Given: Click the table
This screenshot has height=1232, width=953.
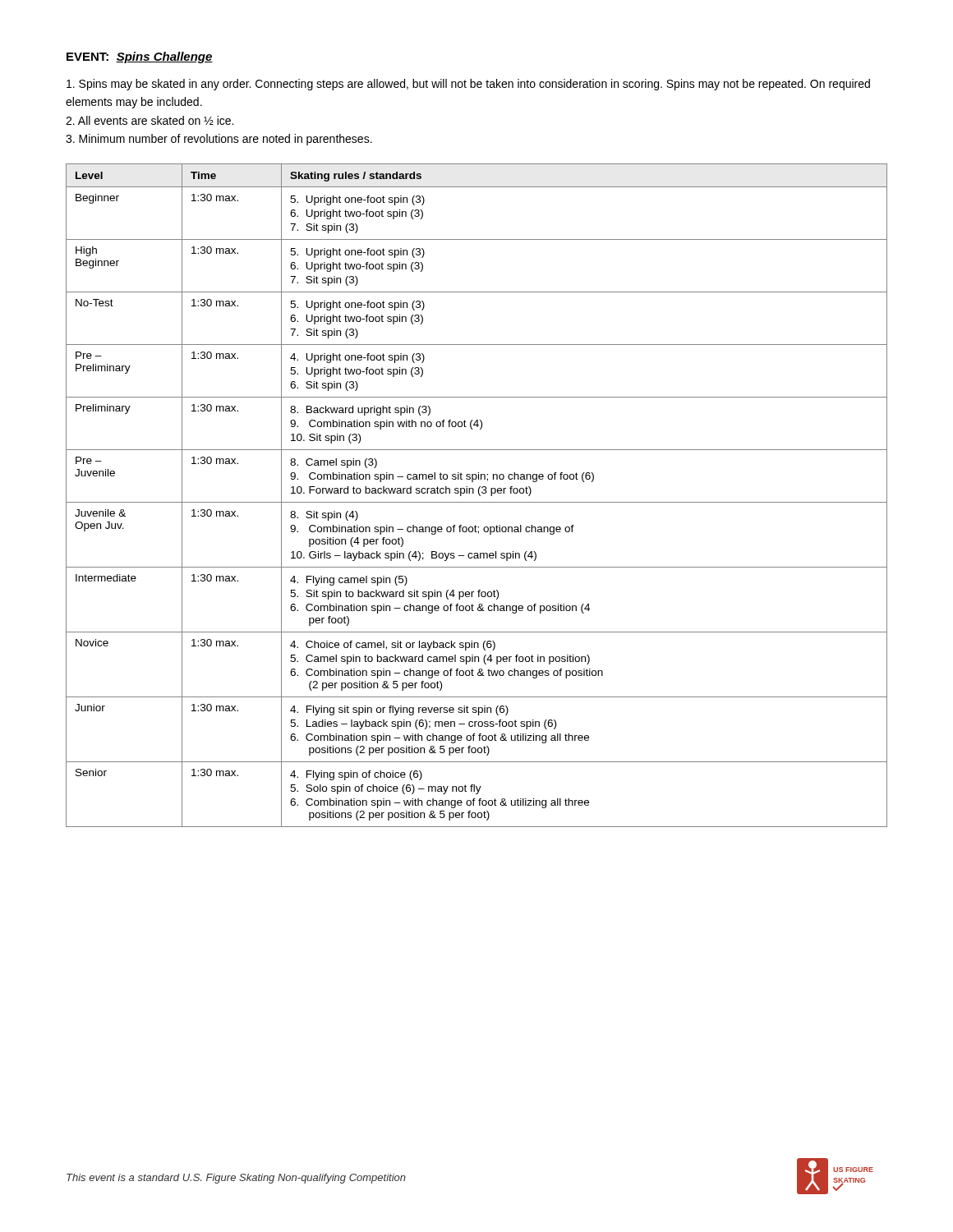Looking at the screenshot, I should coord(476,495).
